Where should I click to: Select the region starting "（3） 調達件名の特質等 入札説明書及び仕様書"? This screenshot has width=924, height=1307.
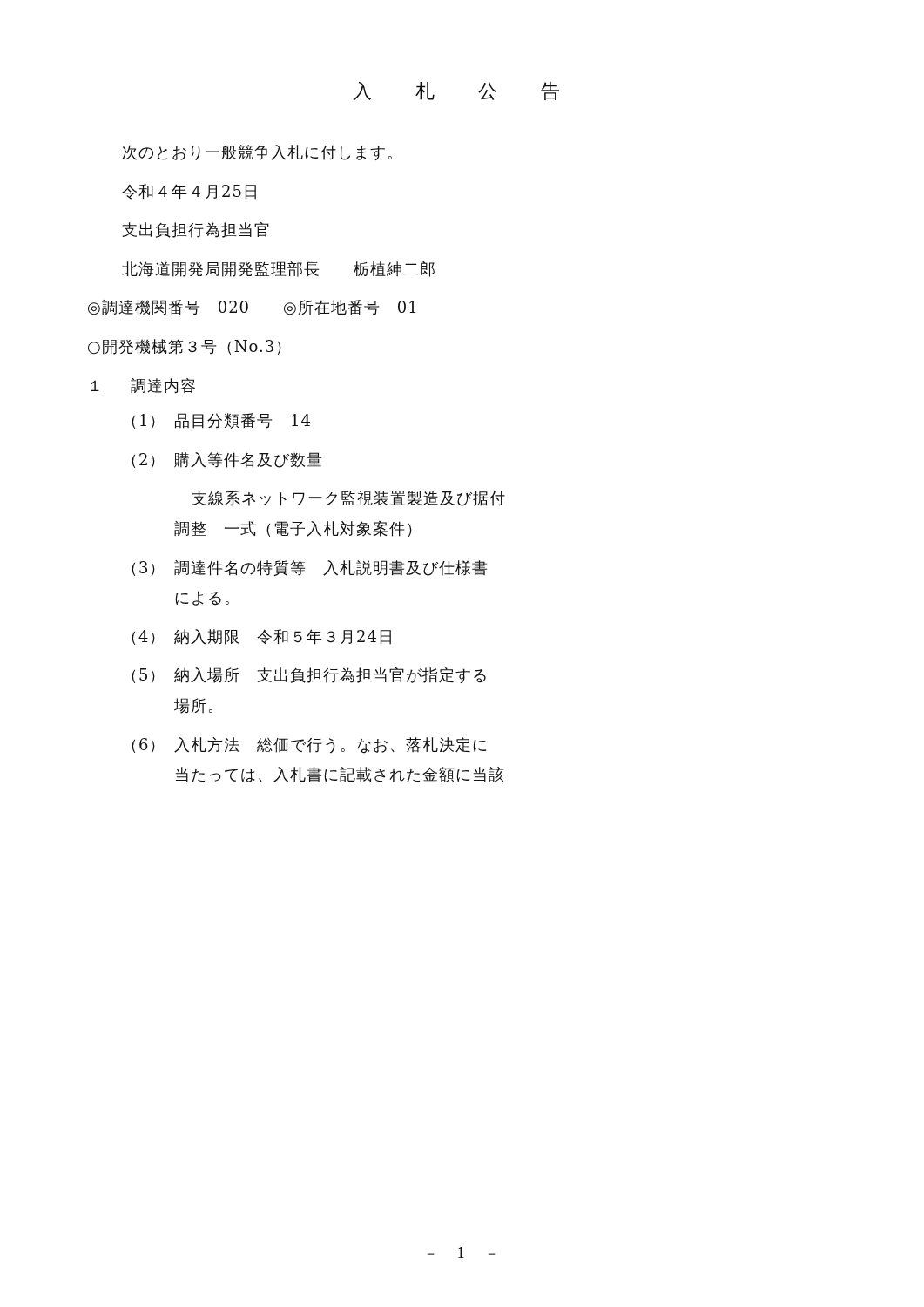(479, 568)
